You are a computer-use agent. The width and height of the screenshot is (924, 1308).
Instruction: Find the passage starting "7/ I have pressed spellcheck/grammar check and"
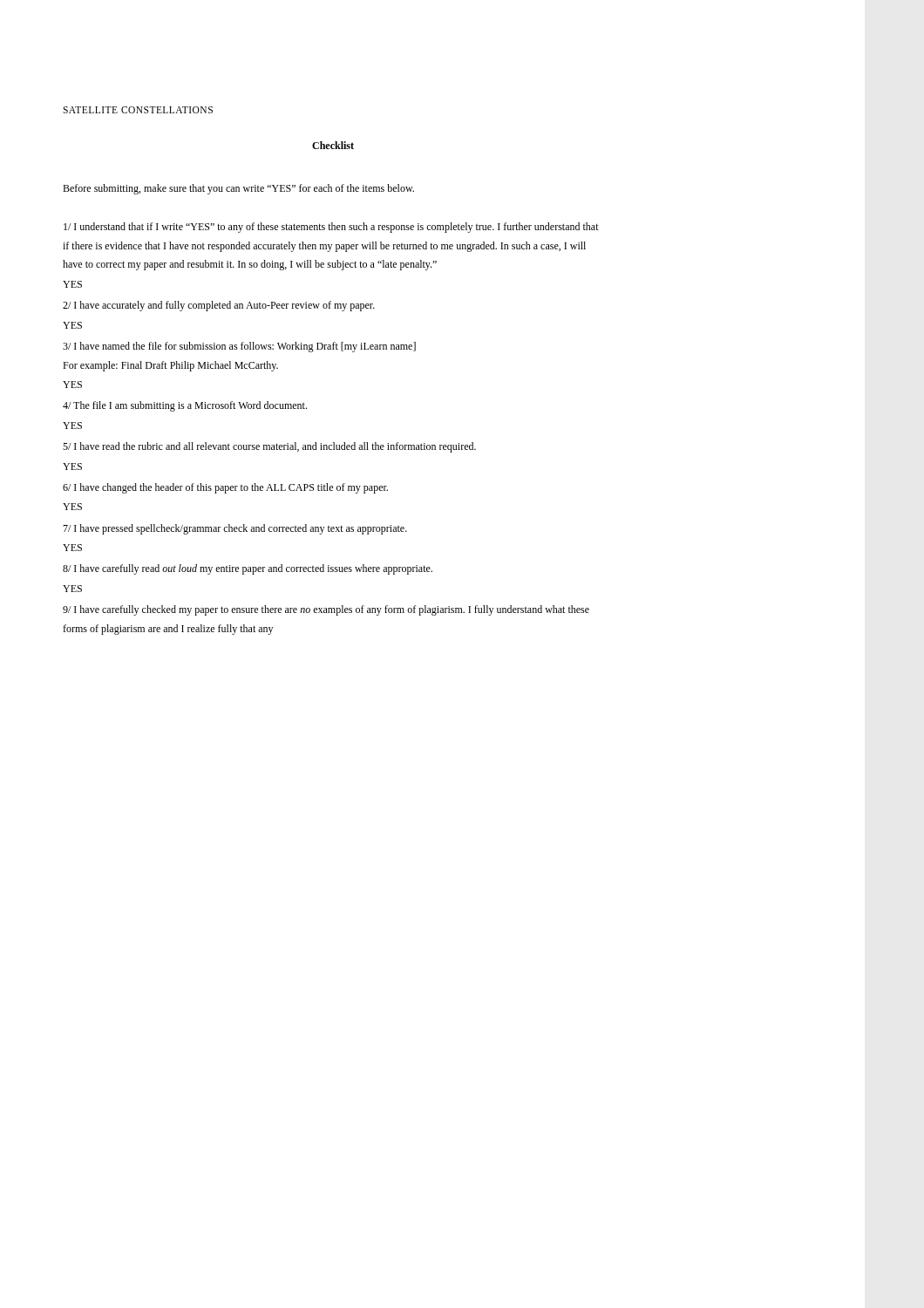point(235,528)
